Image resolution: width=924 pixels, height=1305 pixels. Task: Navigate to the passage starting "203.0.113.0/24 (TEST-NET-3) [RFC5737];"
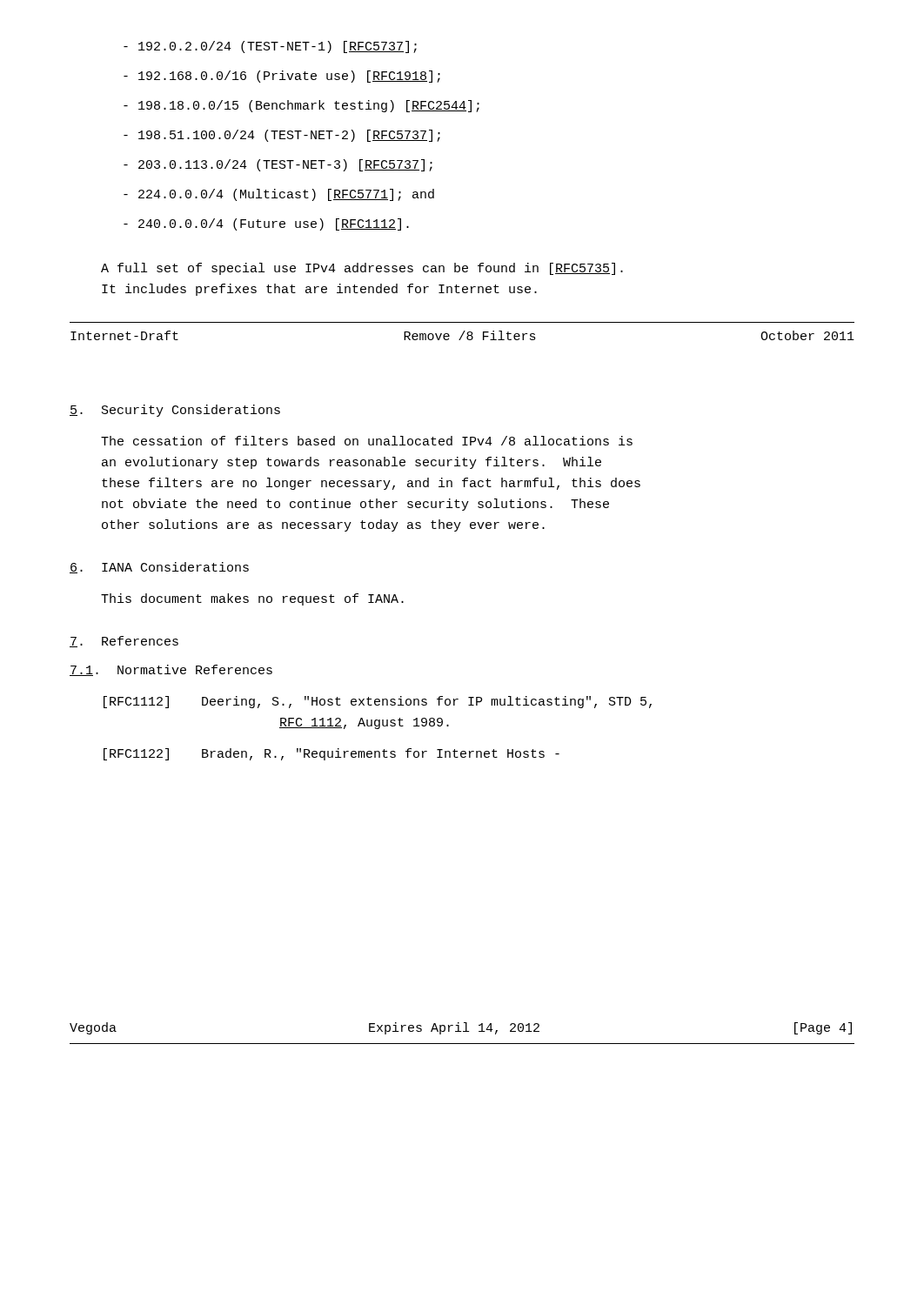click(x=278, y=166)
